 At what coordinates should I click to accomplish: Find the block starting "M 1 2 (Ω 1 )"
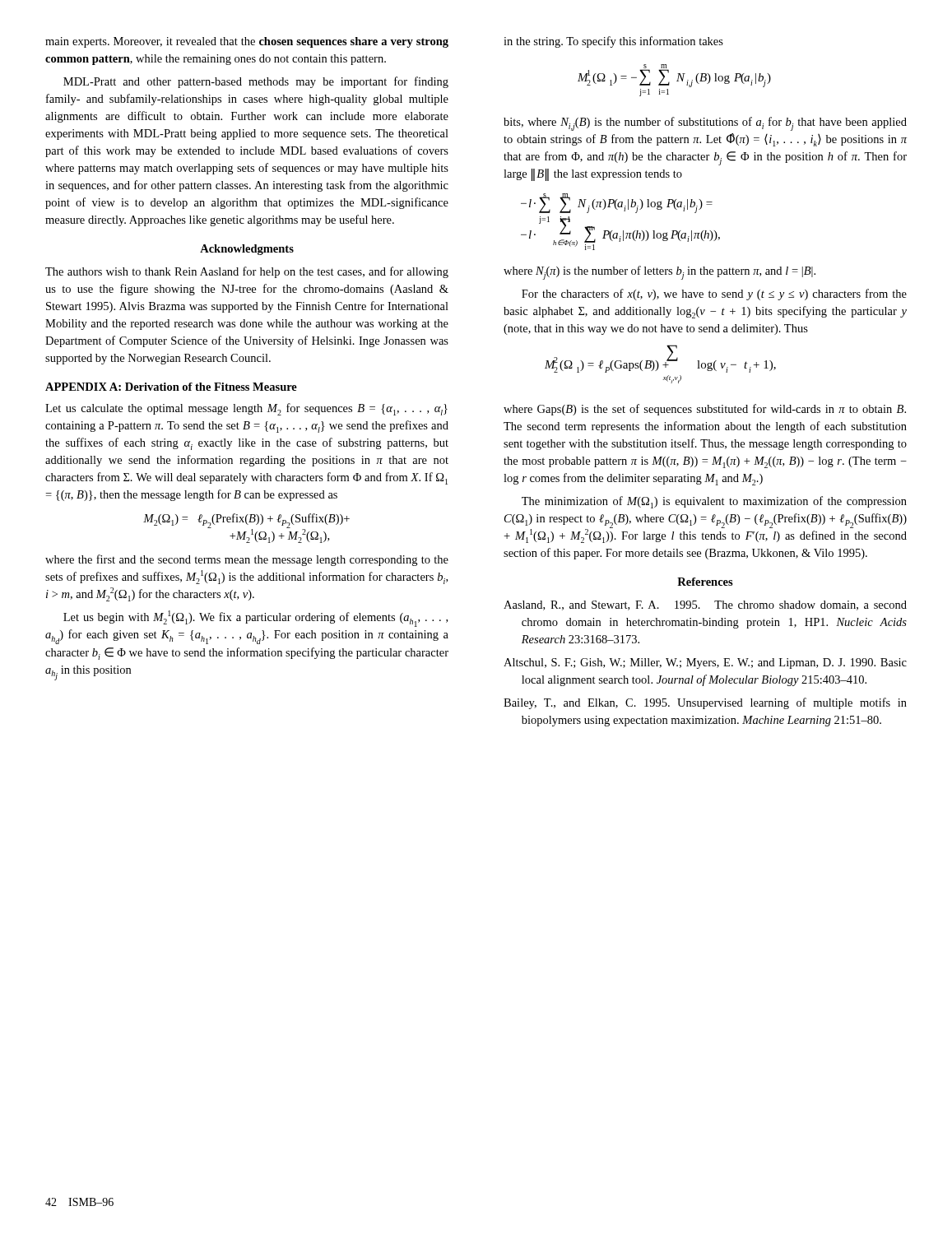[x=705, y=82]
